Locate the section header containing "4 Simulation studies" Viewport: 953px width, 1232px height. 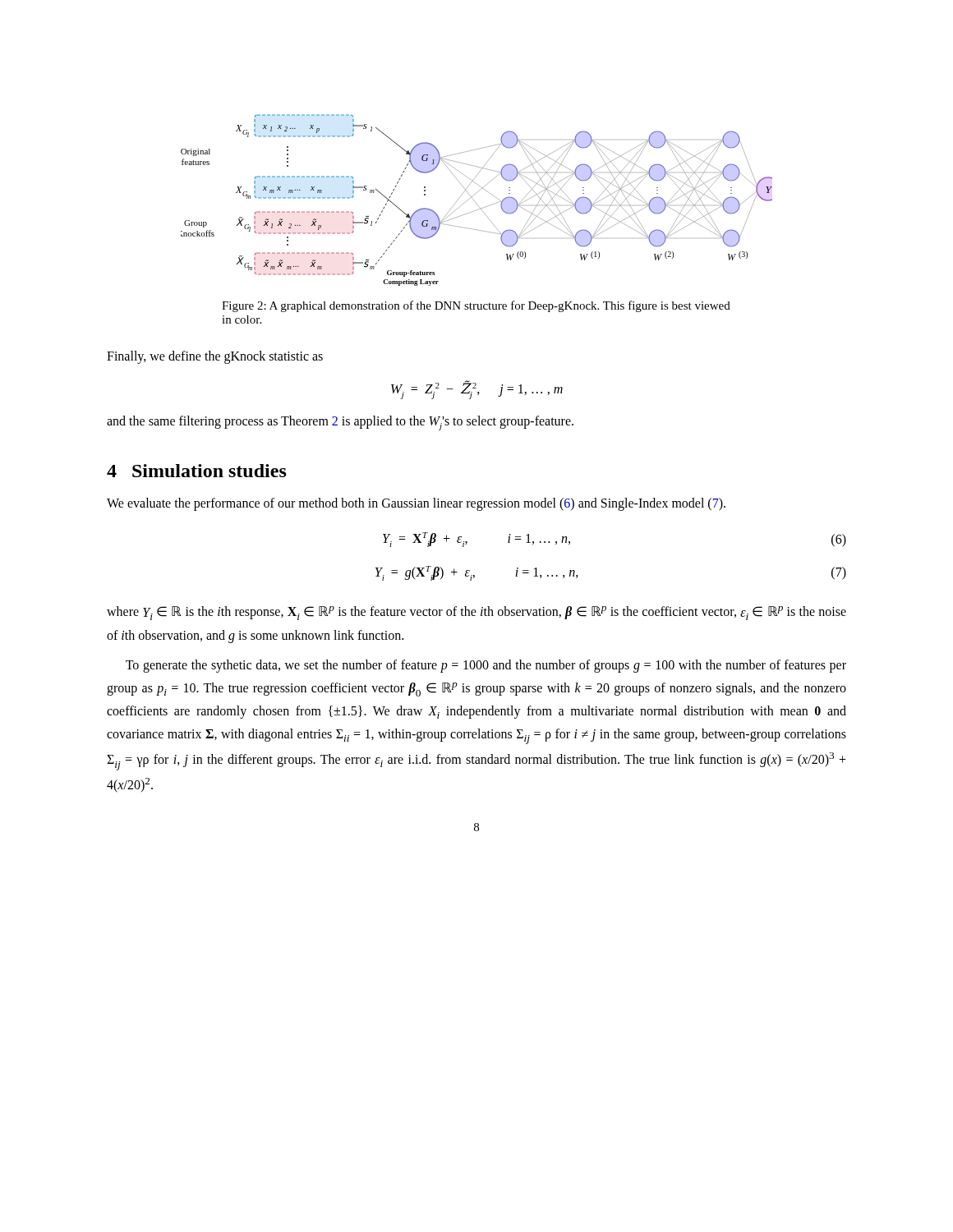197,470
